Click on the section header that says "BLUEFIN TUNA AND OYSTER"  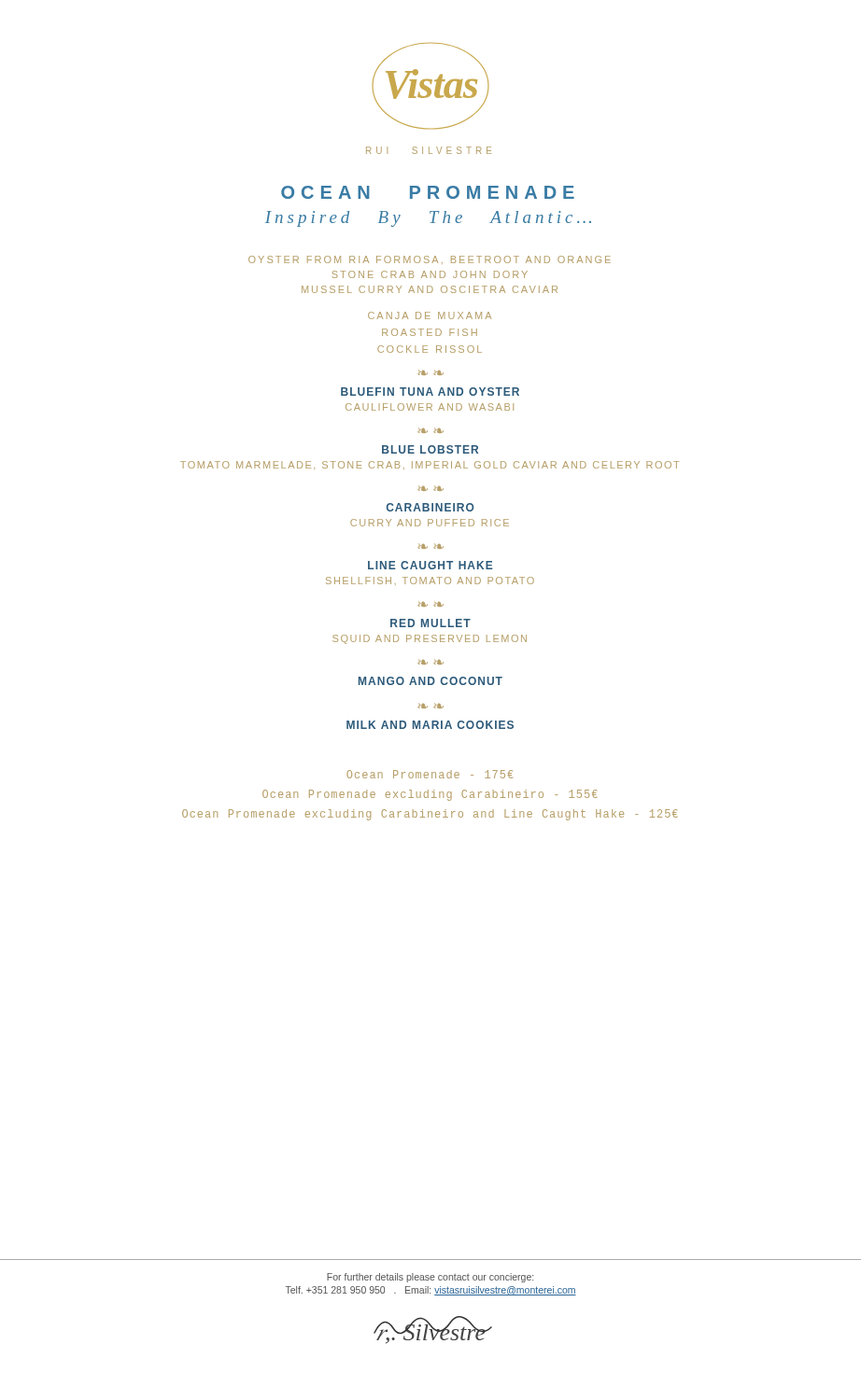(430, 392)
